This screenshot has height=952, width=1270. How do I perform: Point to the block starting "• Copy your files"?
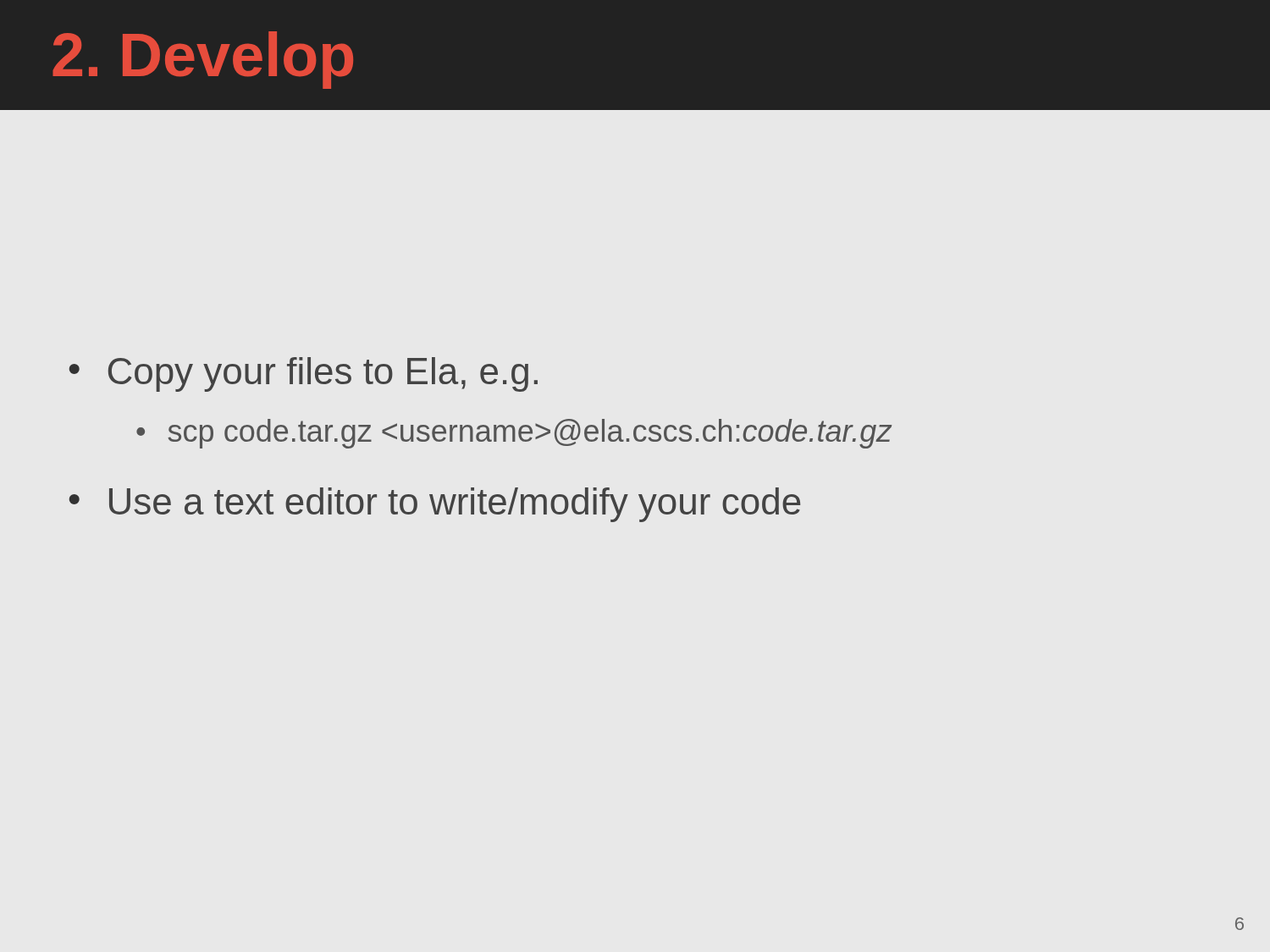click(304, 371)
